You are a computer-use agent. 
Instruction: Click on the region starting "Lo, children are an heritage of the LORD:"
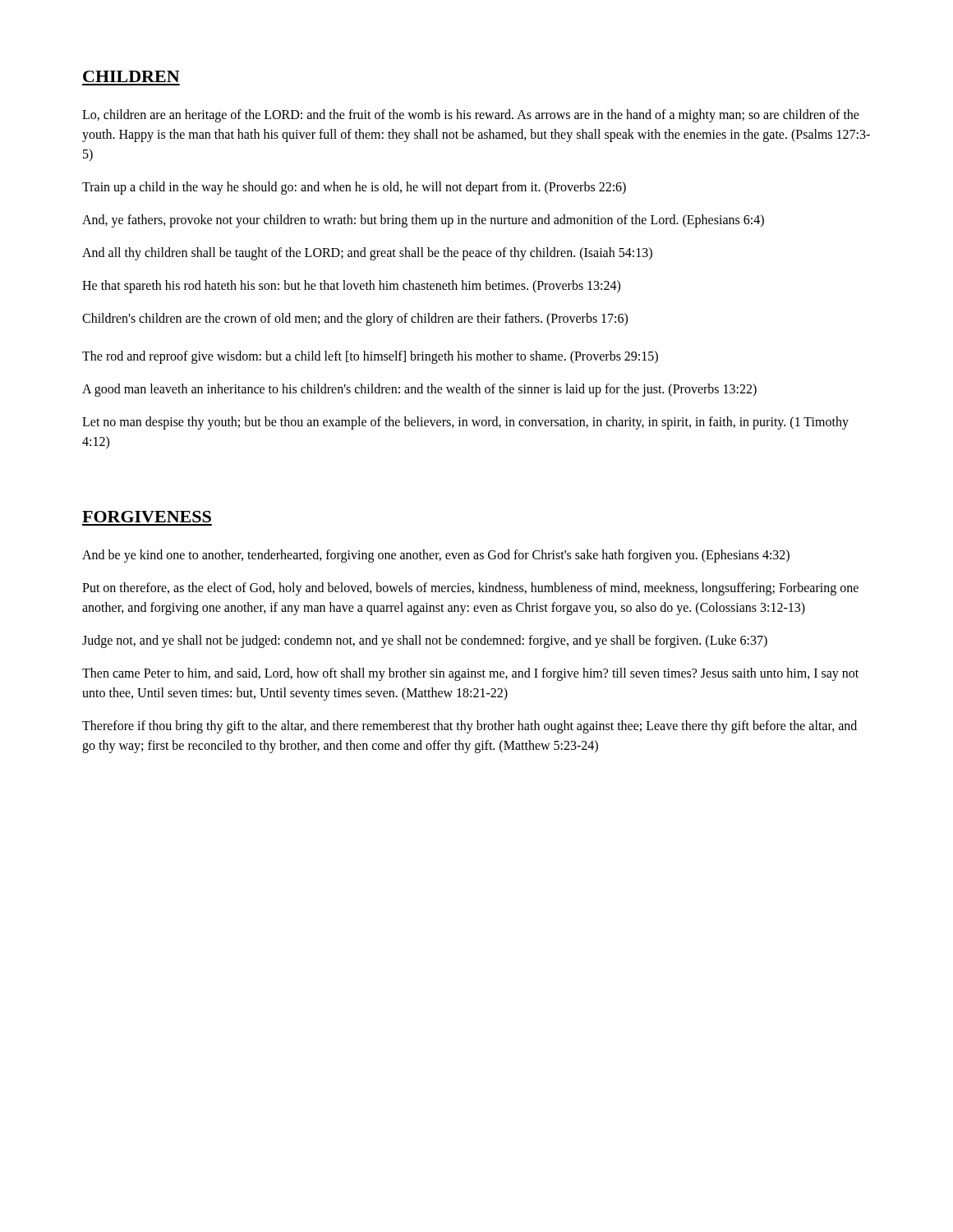[476, 134]
